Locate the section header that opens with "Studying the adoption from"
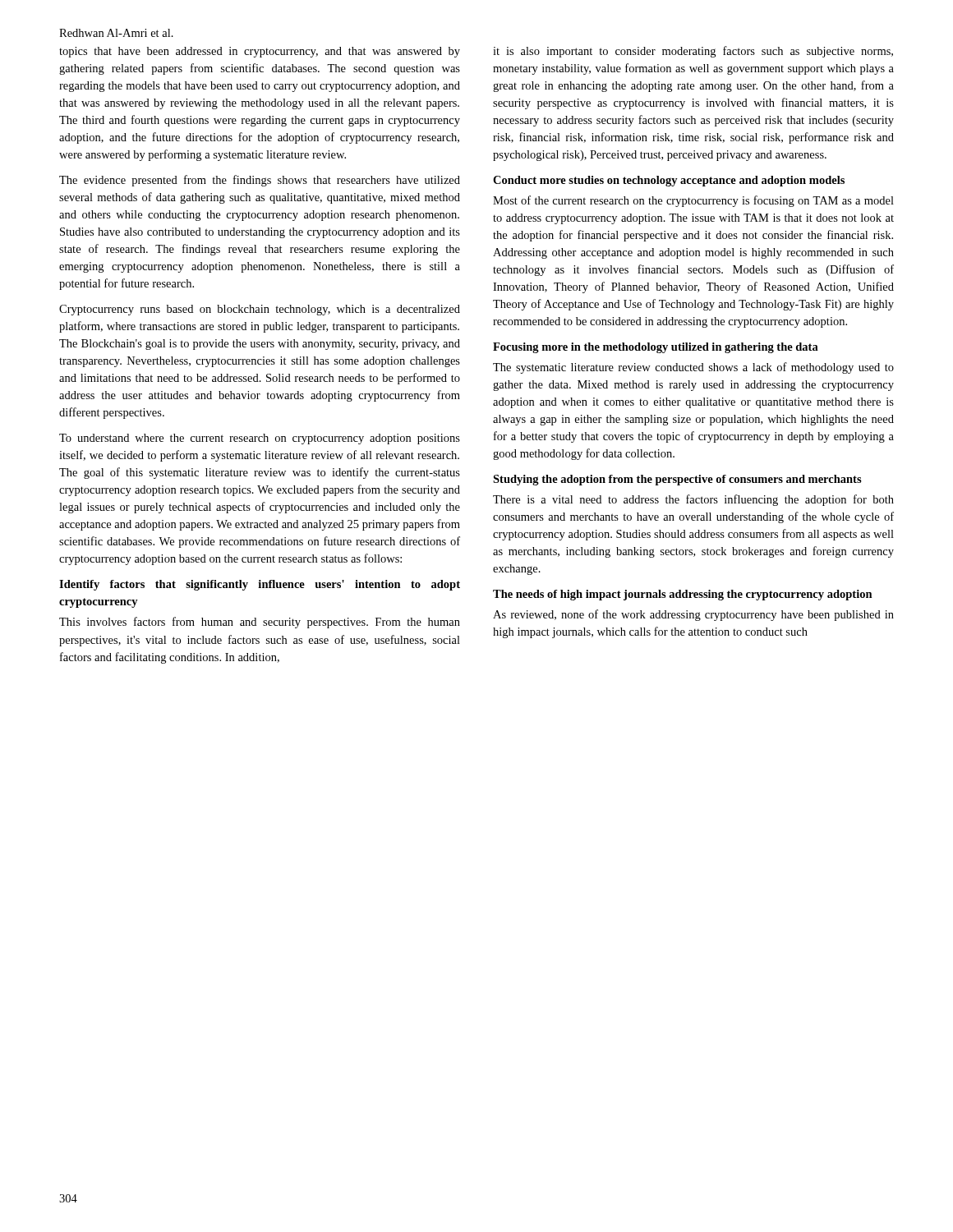The height and width of the screenshot is (1232, 953). tap(693, 479)
